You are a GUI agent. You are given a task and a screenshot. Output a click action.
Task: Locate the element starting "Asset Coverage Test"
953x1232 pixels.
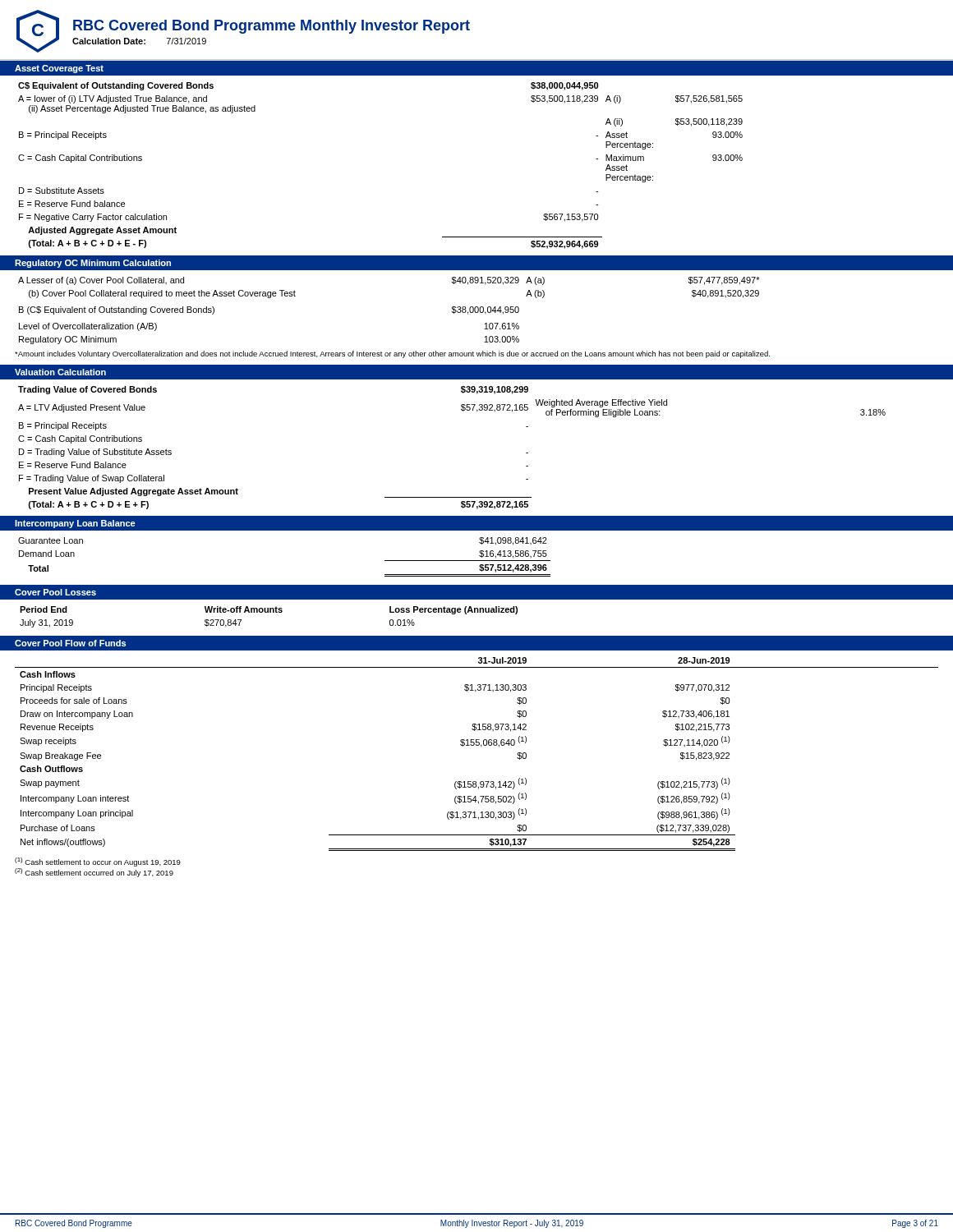click(59, 68)
